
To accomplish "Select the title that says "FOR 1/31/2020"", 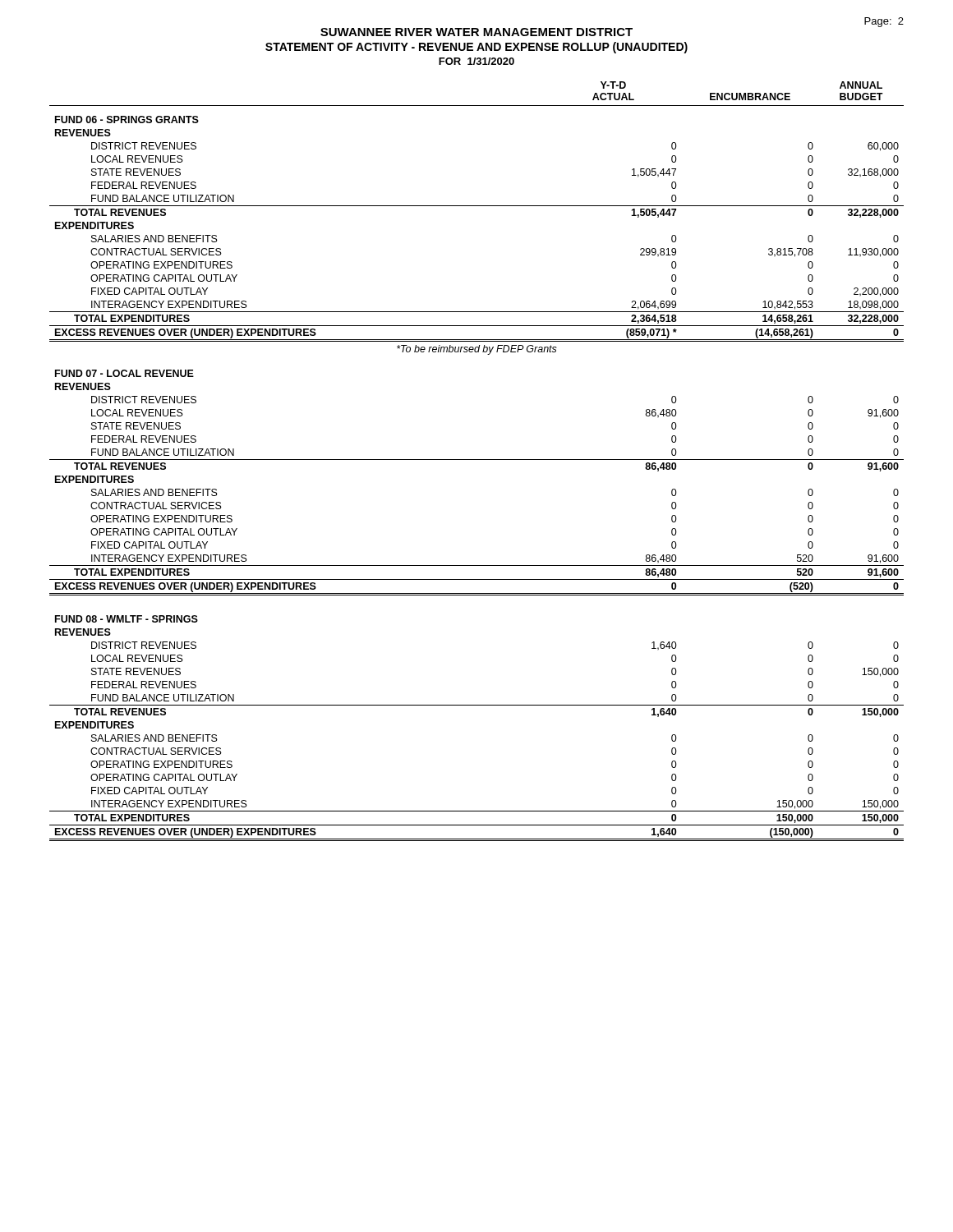I will [x=476, y=61].
